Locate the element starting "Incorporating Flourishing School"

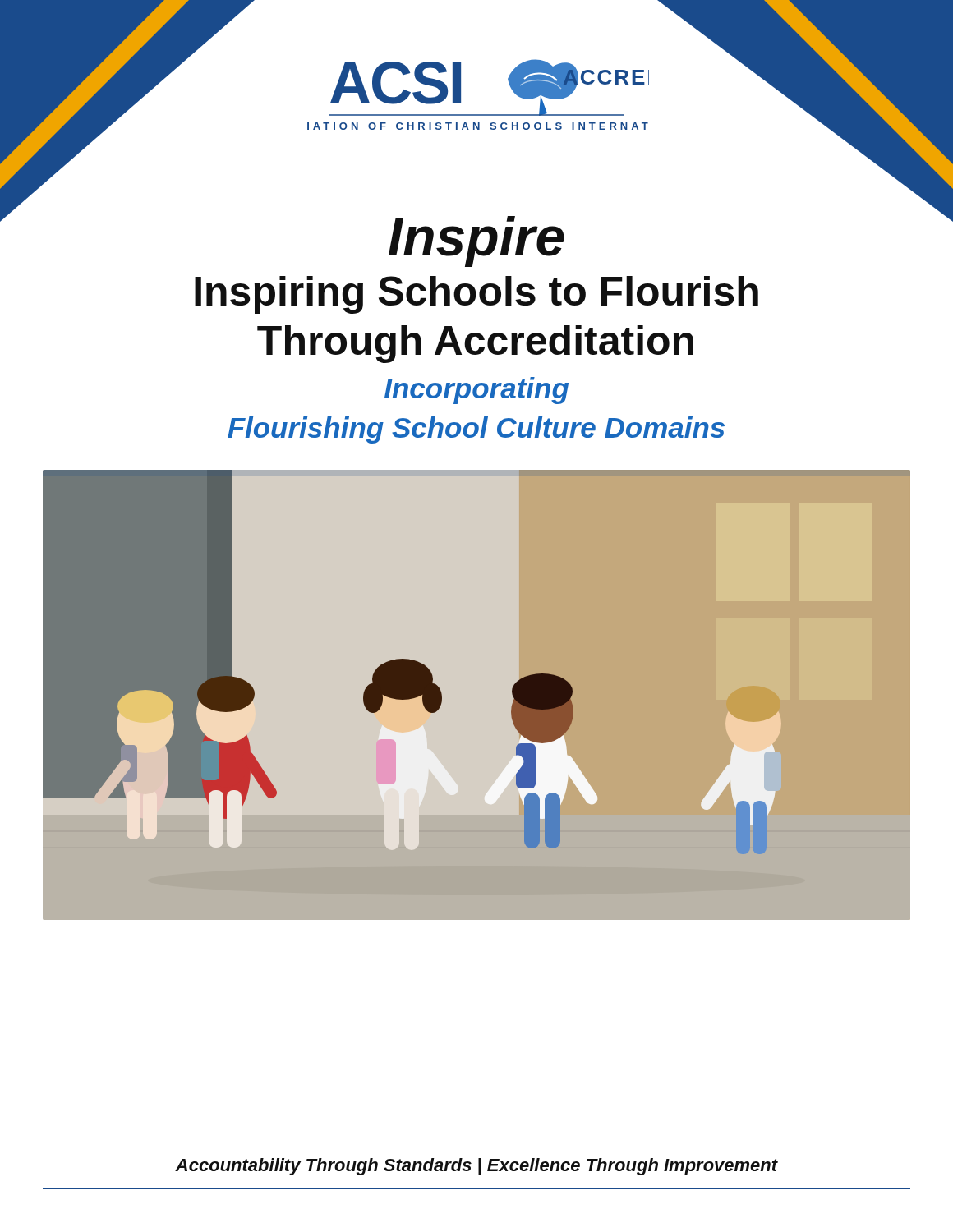pyautogui.click(x=476, y=408)
